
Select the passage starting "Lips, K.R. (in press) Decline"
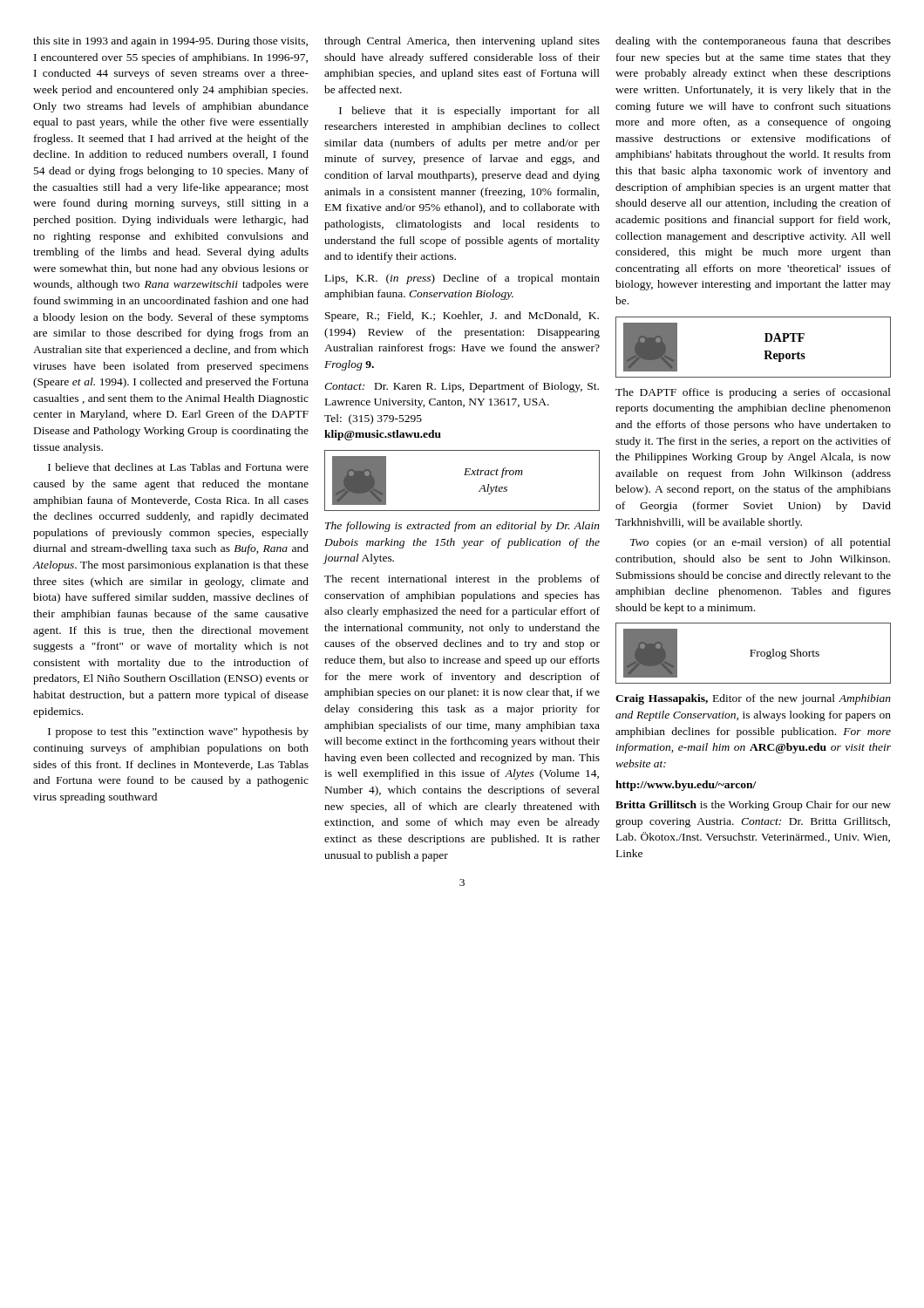(x=462, y=286)
